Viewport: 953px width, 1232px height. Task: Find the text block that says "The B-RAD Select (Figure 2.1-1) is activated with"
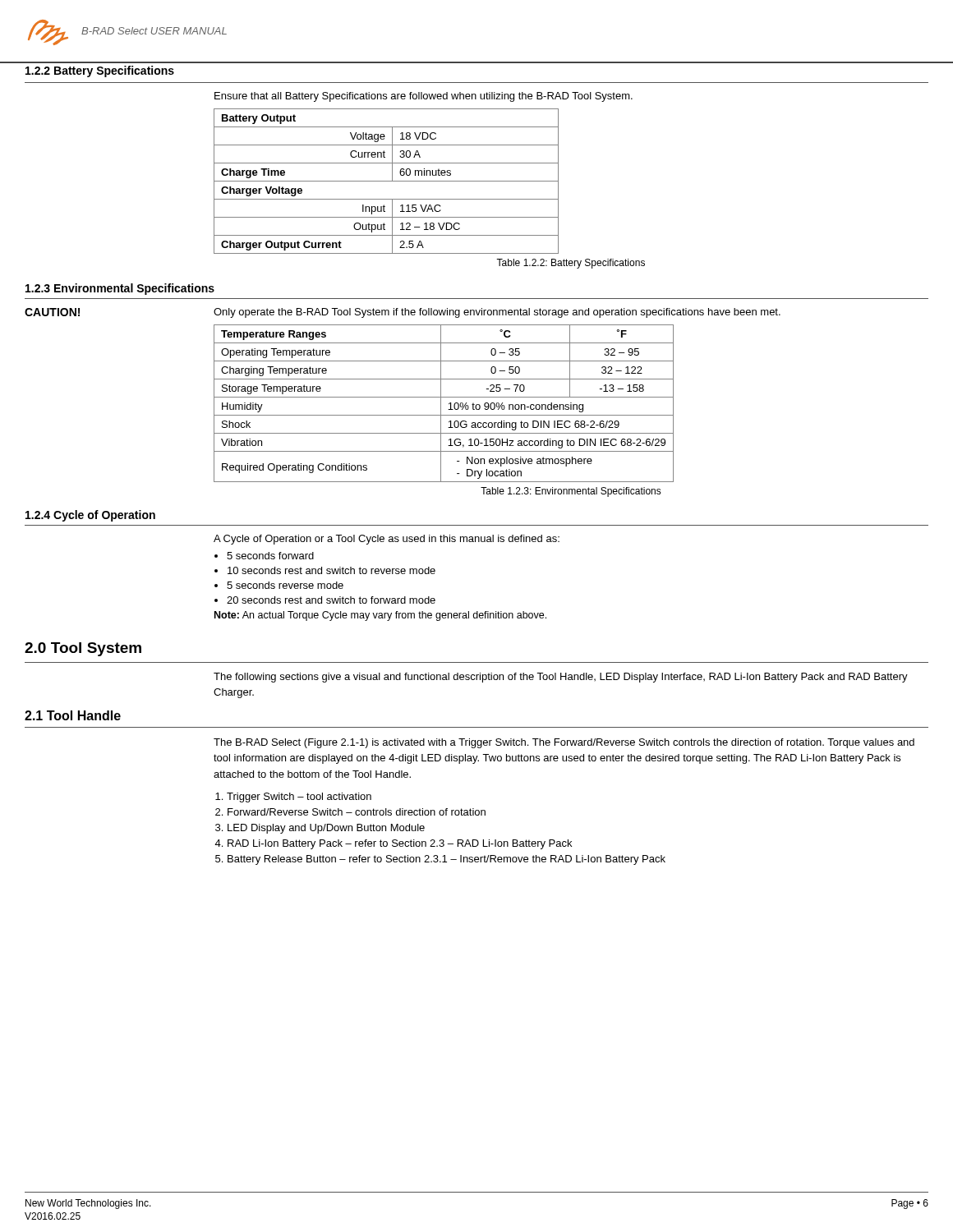tap(564, 758)
